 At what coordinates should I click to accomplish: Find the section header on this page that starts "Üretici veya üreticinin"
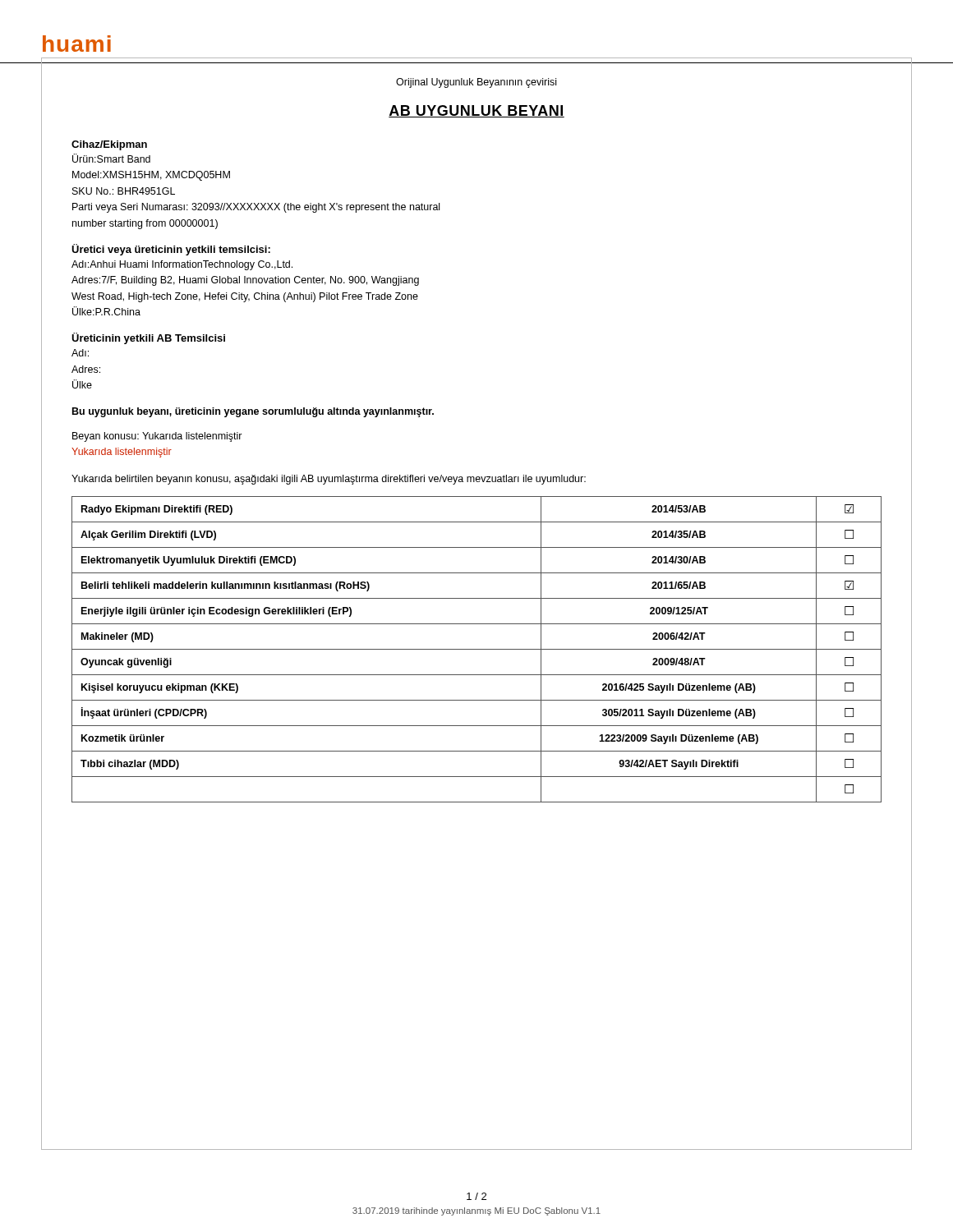pyautogui.click(x=171, y=249)
